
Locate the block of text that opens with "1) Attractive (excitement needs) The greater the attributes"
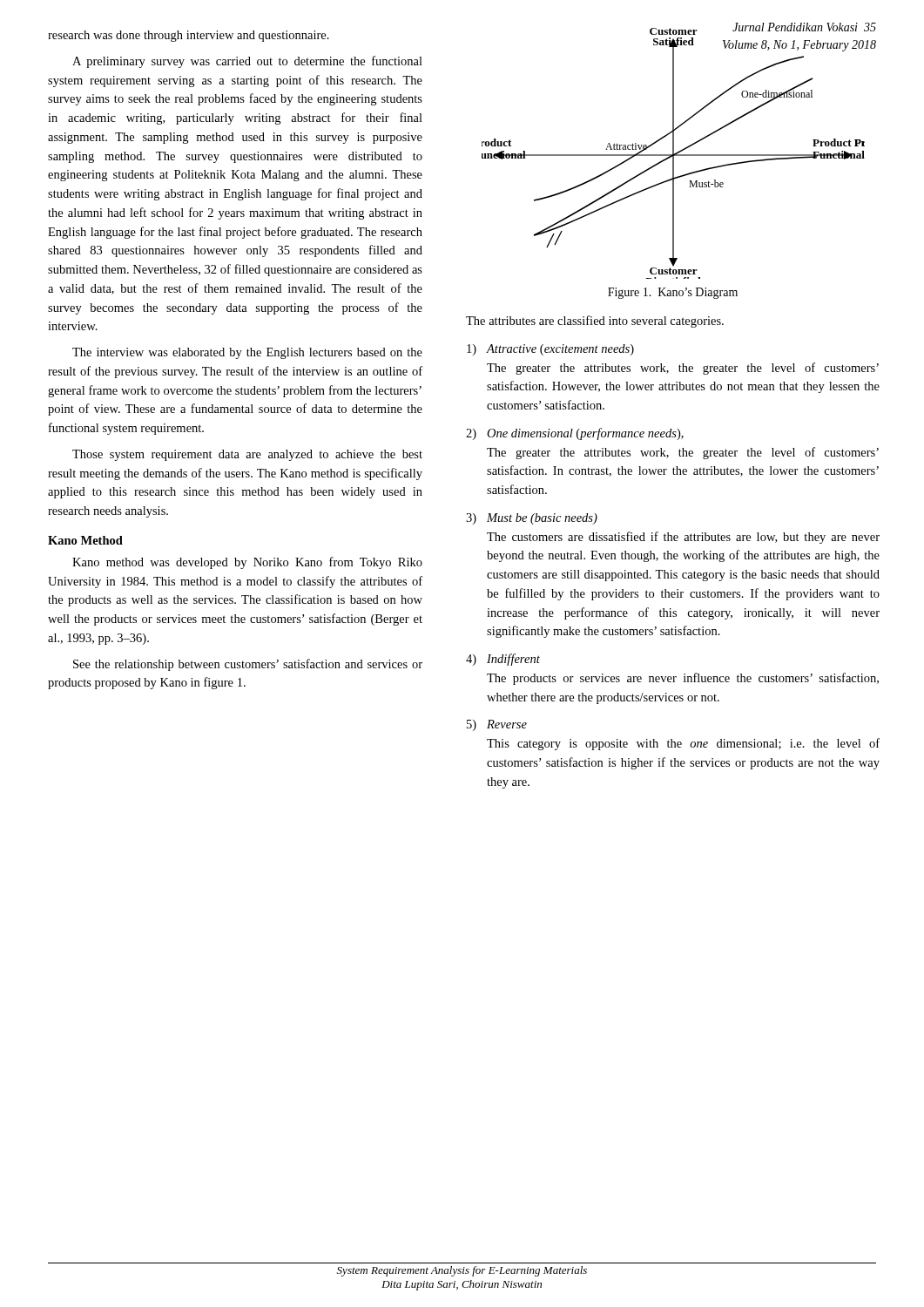(673, 377)
